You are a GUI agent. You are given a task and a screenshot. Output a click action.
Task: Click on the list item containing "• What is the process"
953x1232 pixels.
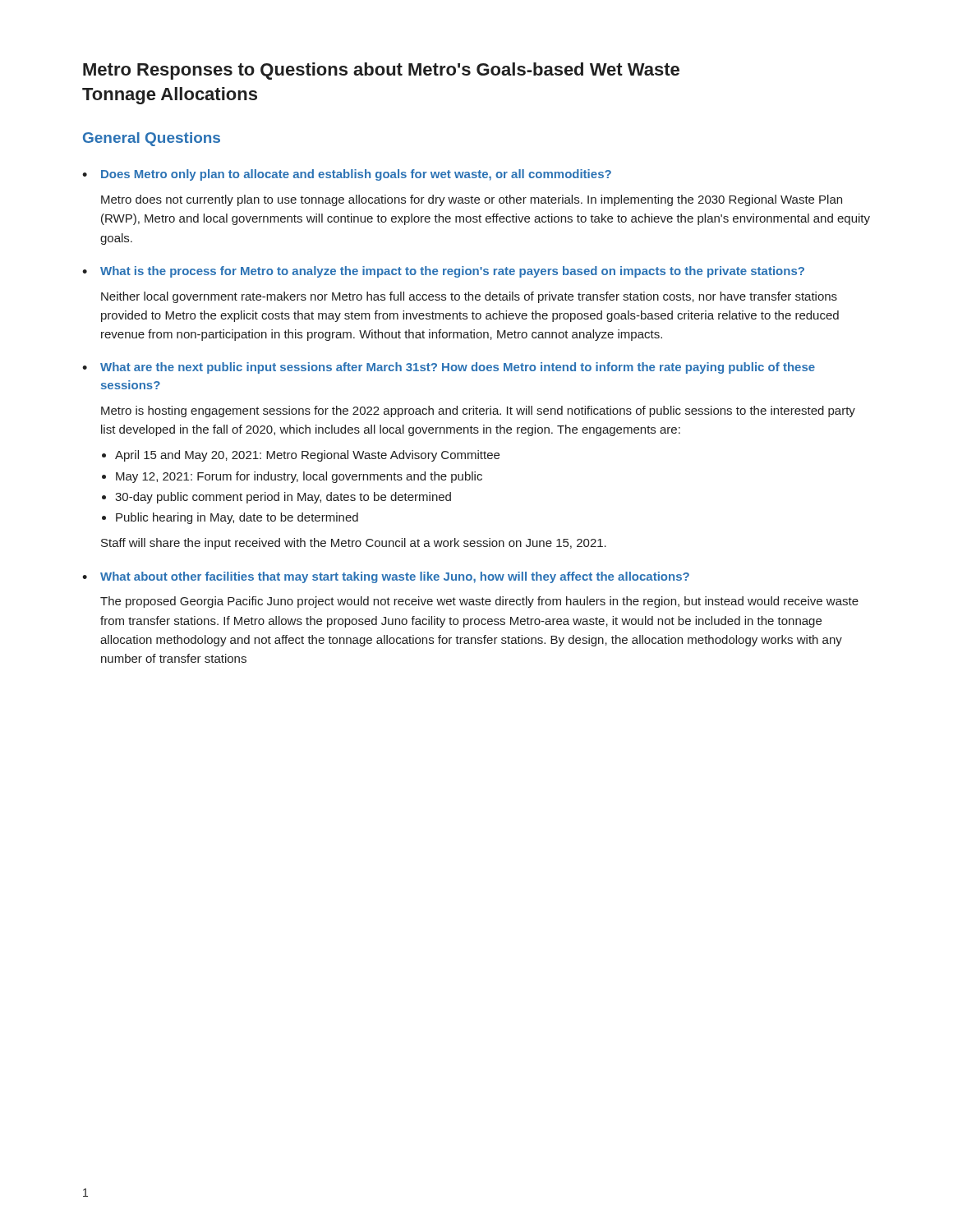point(476,303)
